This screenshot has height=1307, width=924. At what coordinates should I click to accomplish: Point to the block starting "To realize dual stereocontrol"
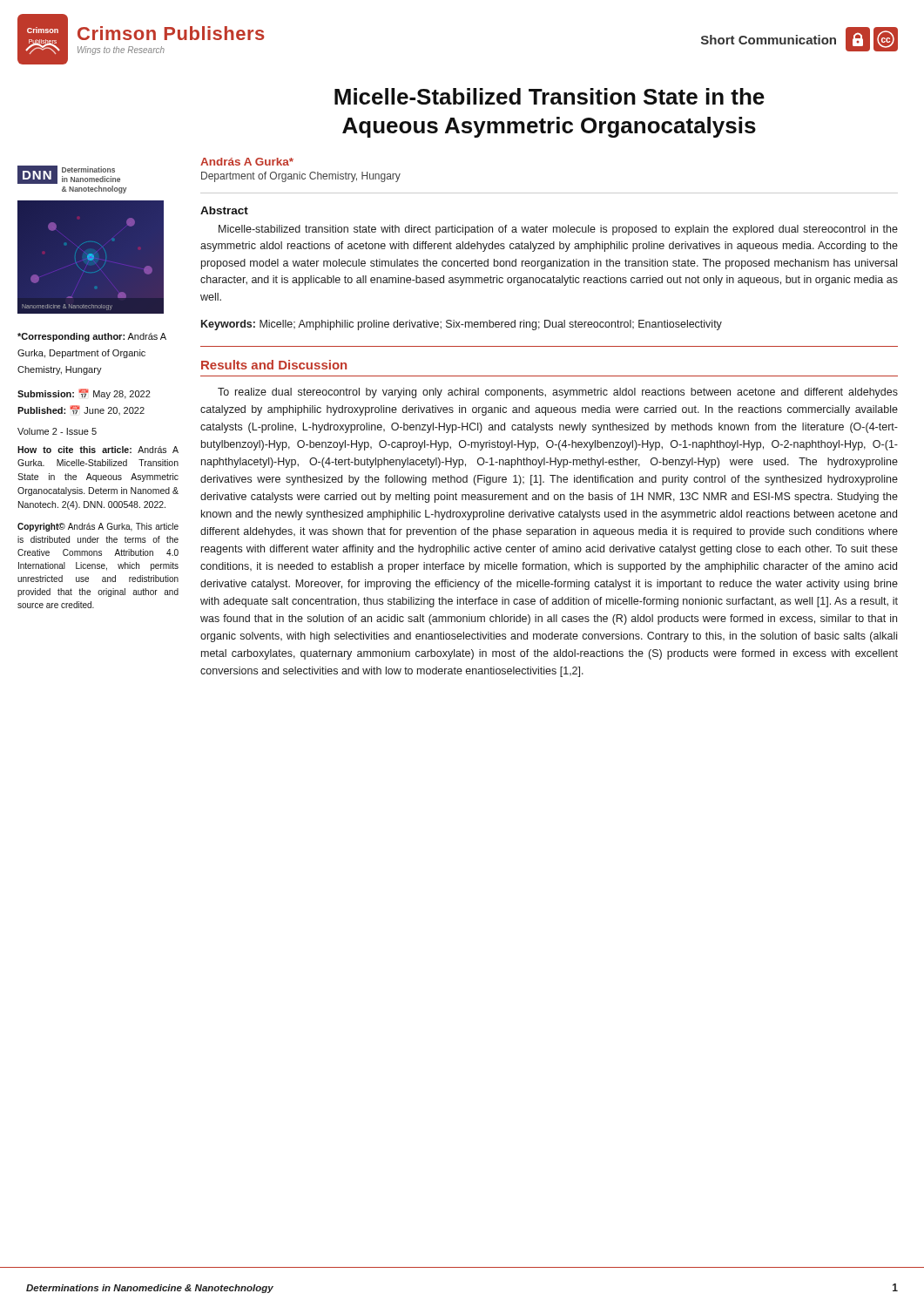click(x=549, y=531)
